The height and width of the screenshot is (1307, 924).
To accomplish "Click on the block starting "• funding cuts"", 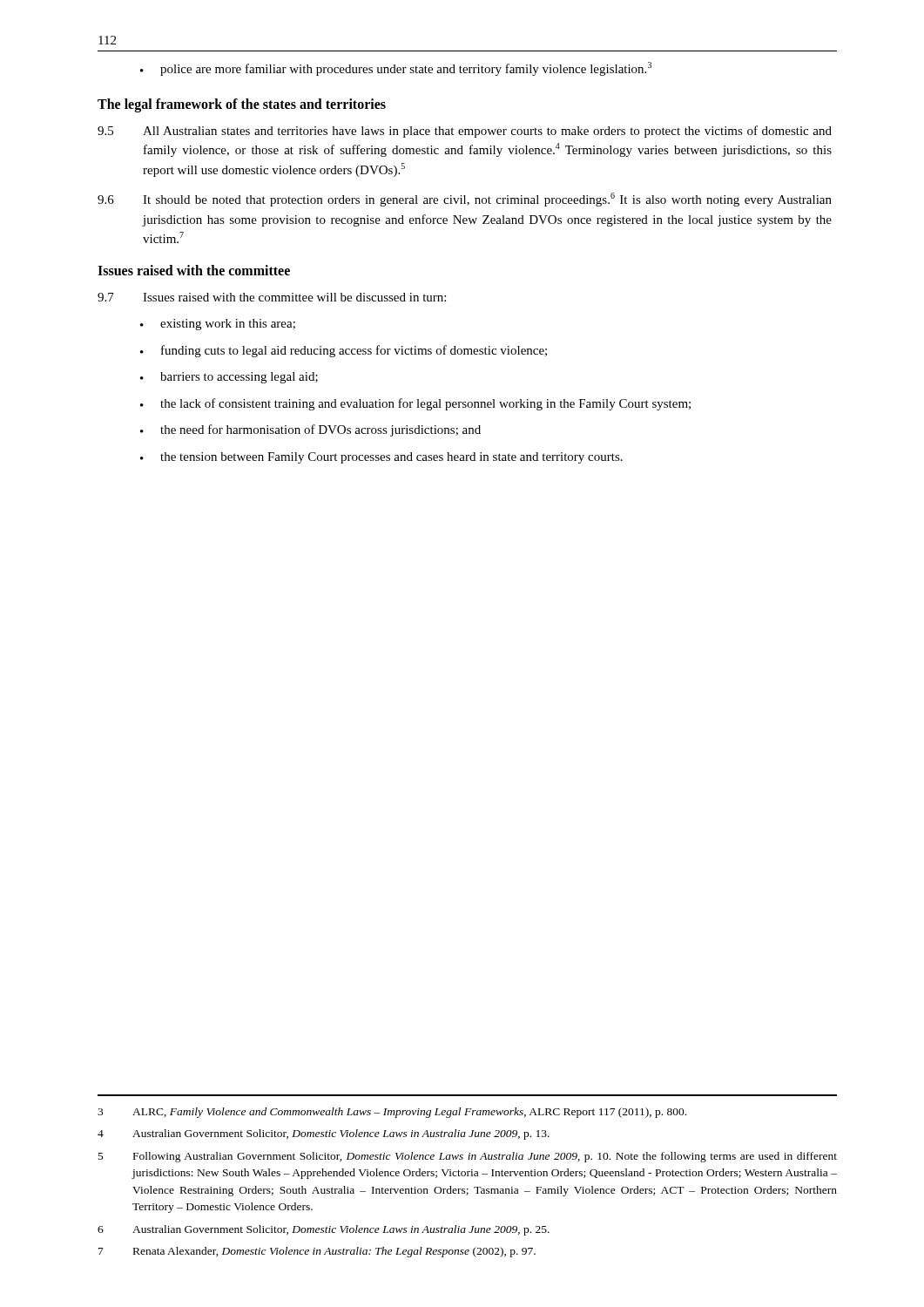I will pyautogui.click(x=467, y=351).
